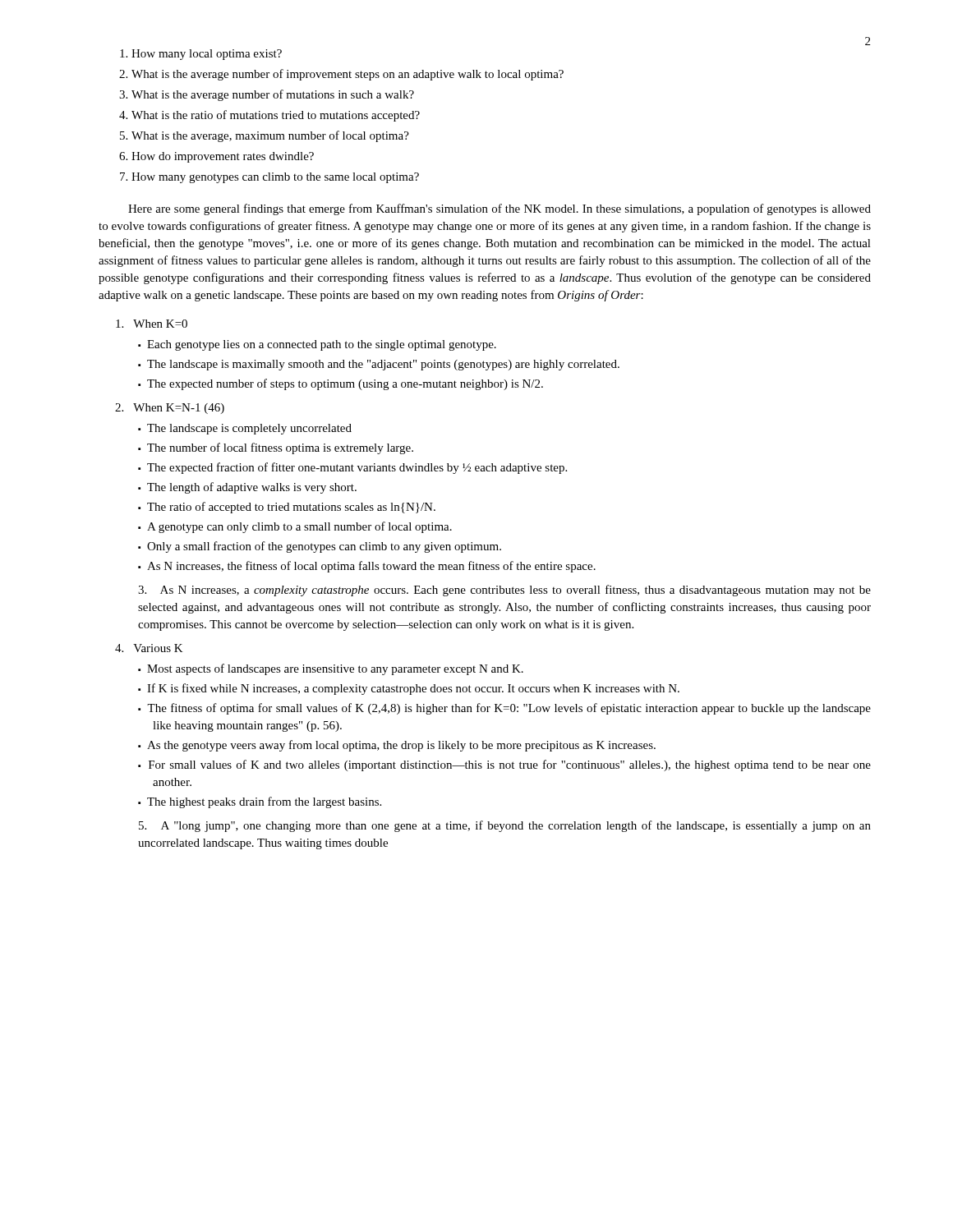Locate the list item containing "Each genotype lies on"
953x1232 pixels.
[322, 344]
